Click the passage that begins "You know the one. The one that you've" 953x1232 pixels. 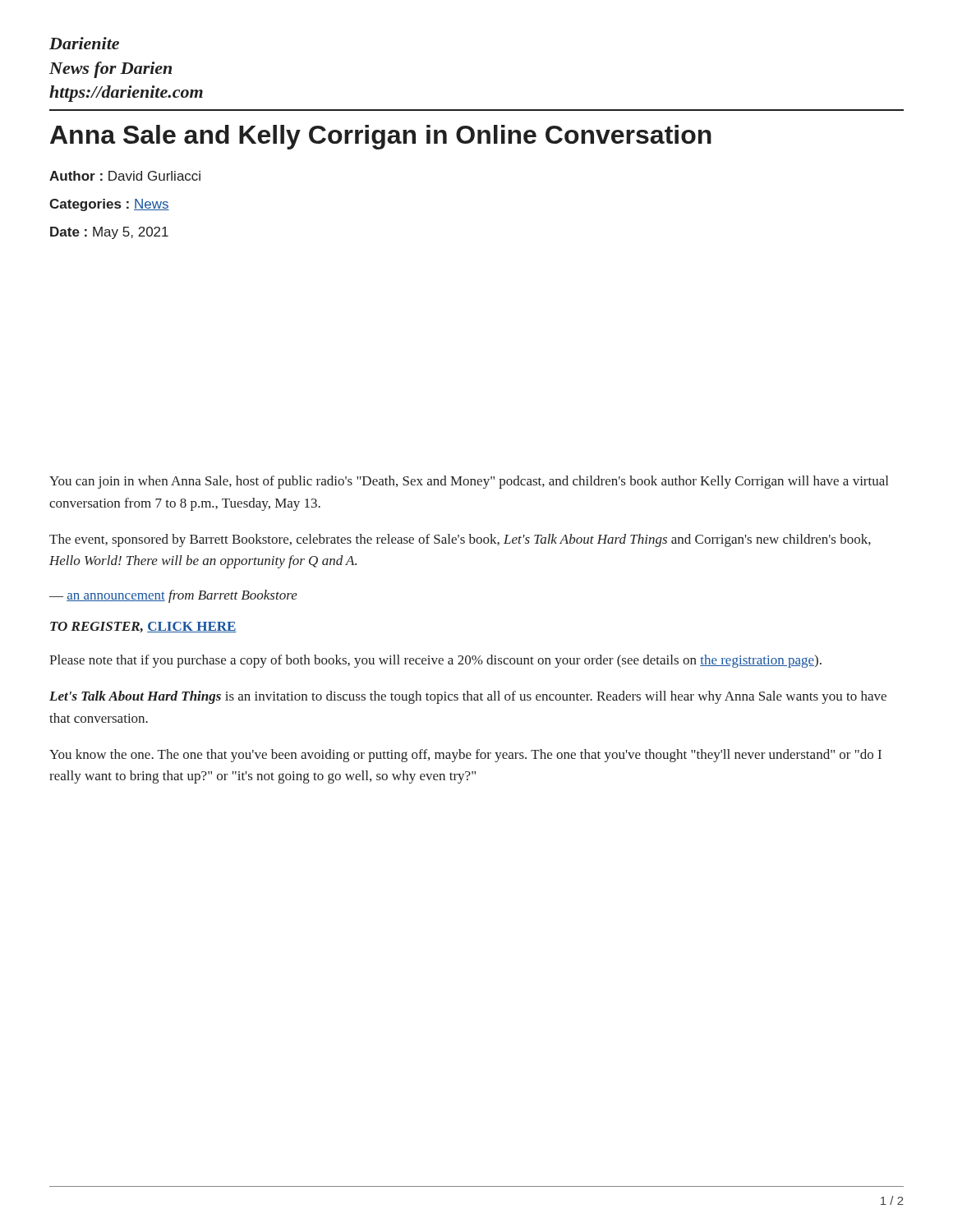(466, 765)
